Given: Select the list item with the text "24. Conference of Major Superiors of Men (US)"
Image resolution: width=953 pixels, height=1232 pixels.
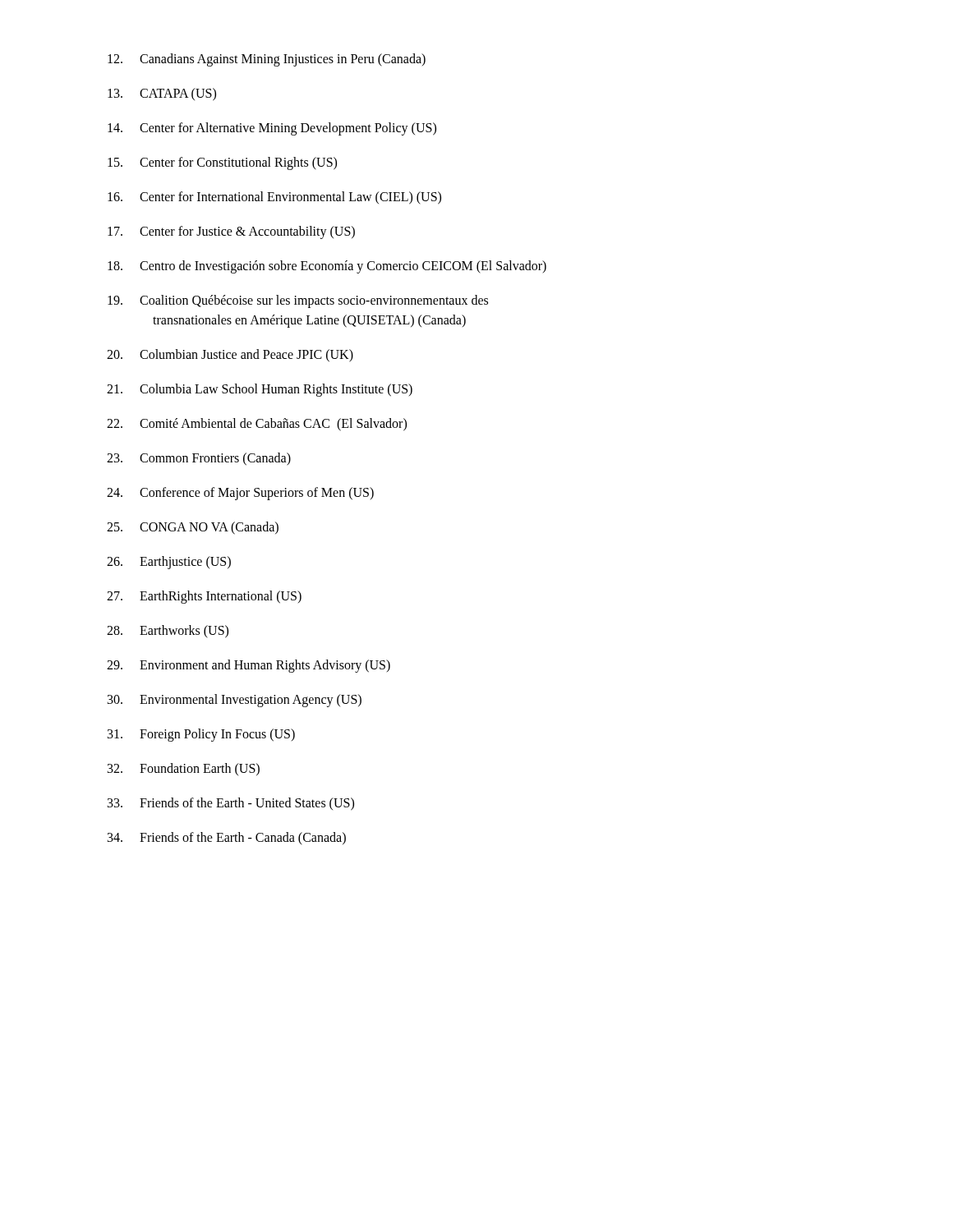Looking at the screenshot, I should pyautogui.click(x=240, y=494).
